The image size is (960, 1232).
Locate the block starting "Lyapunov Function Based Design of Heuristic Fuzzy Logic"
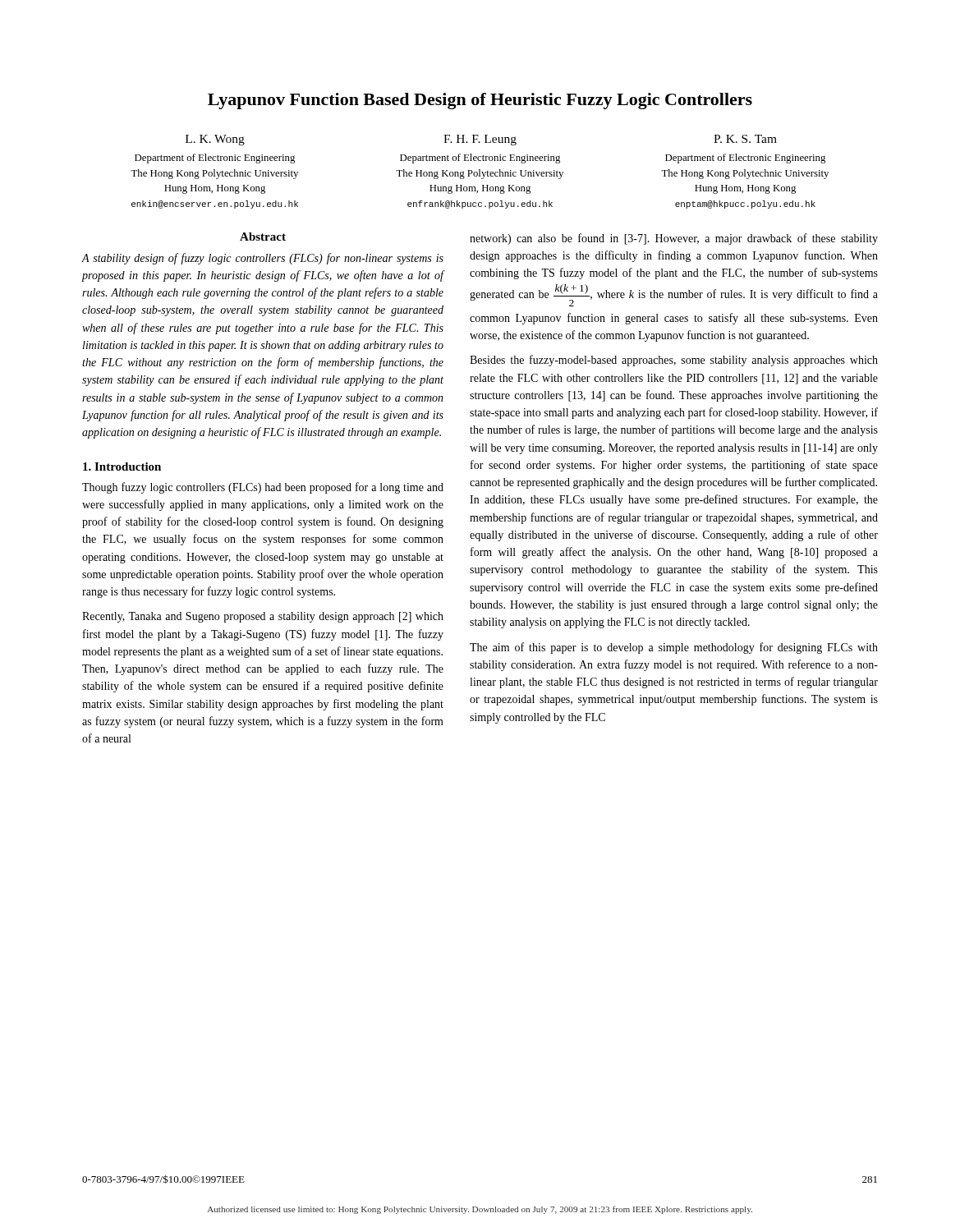480,99
